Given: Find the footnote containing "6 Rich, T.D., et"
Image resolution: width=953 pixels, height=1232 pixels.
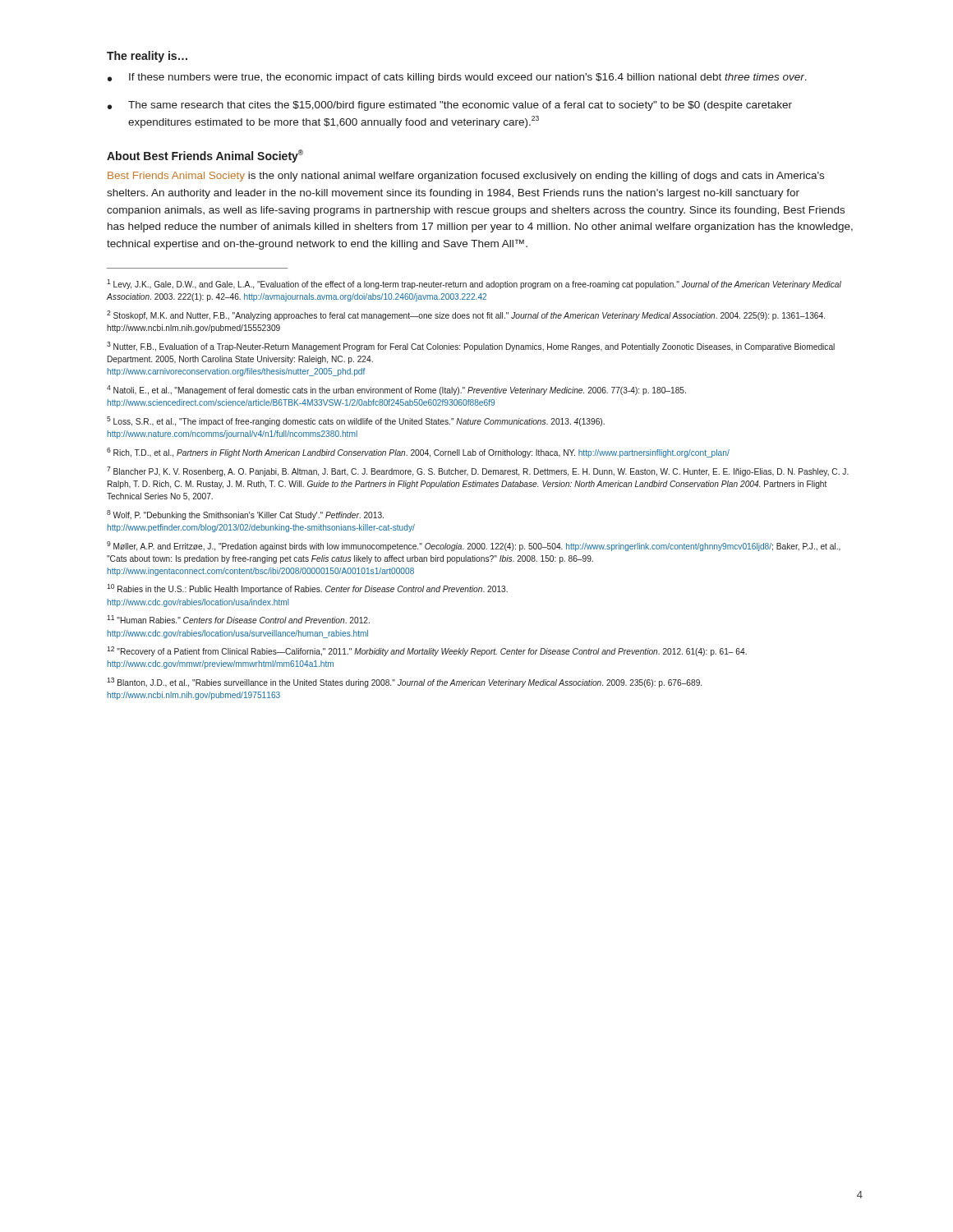Looking at the screenshot, I should (x=418, y=452).
